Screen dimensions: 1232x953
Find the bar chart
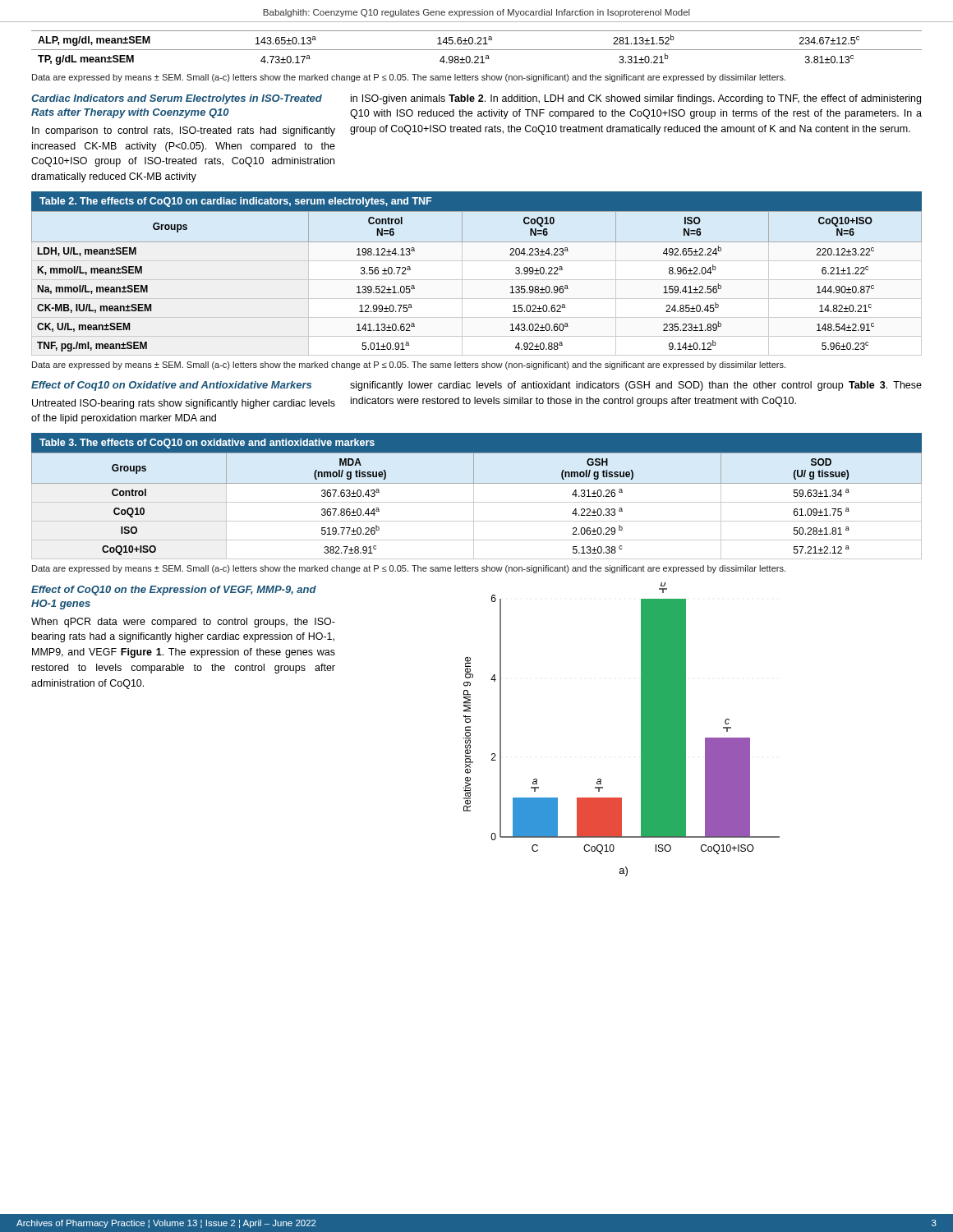[x=636, y=735]
